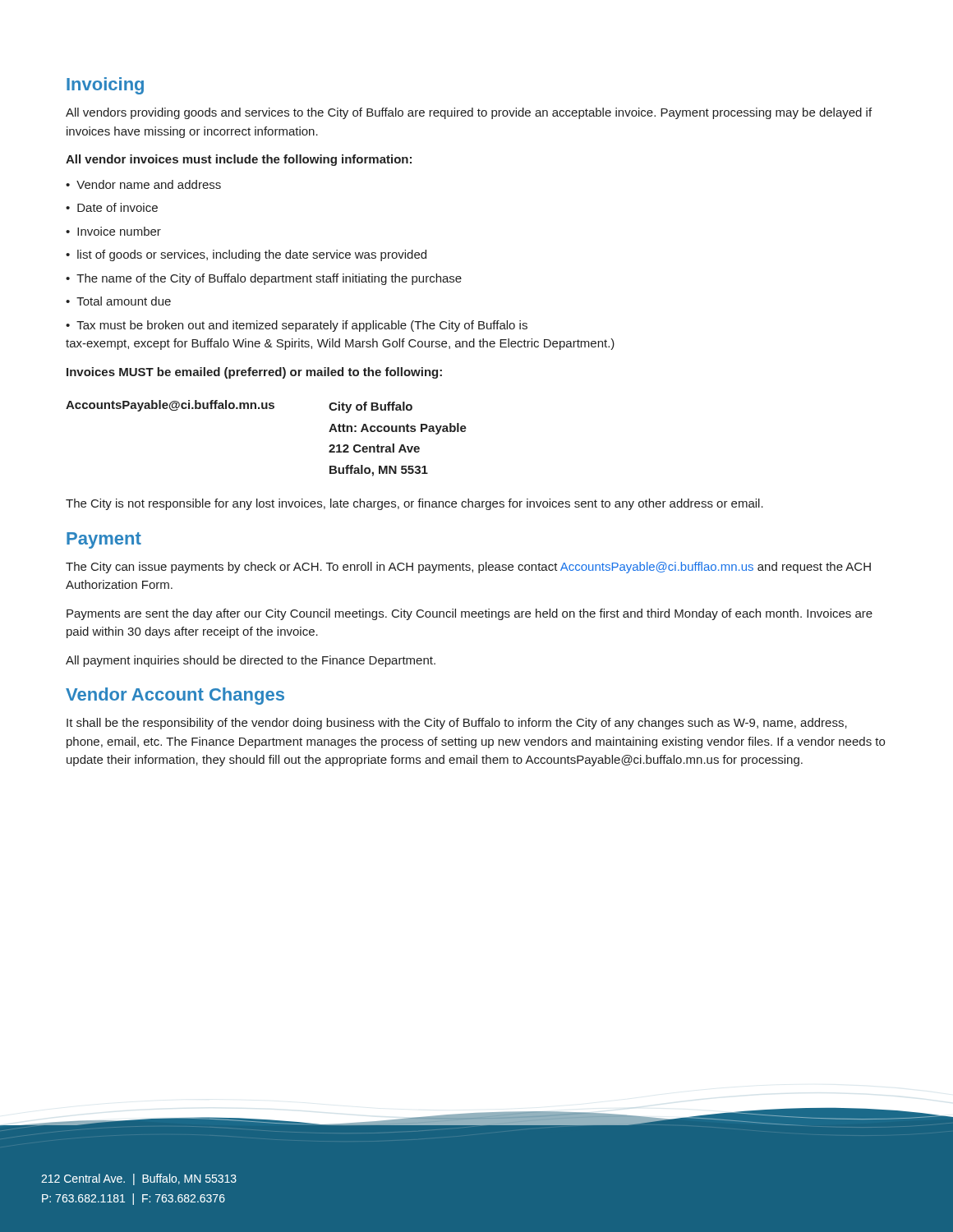953x1232 pixels.
Task: Select the text block with the text "It shall be"
Action: [x=476, y=741]
